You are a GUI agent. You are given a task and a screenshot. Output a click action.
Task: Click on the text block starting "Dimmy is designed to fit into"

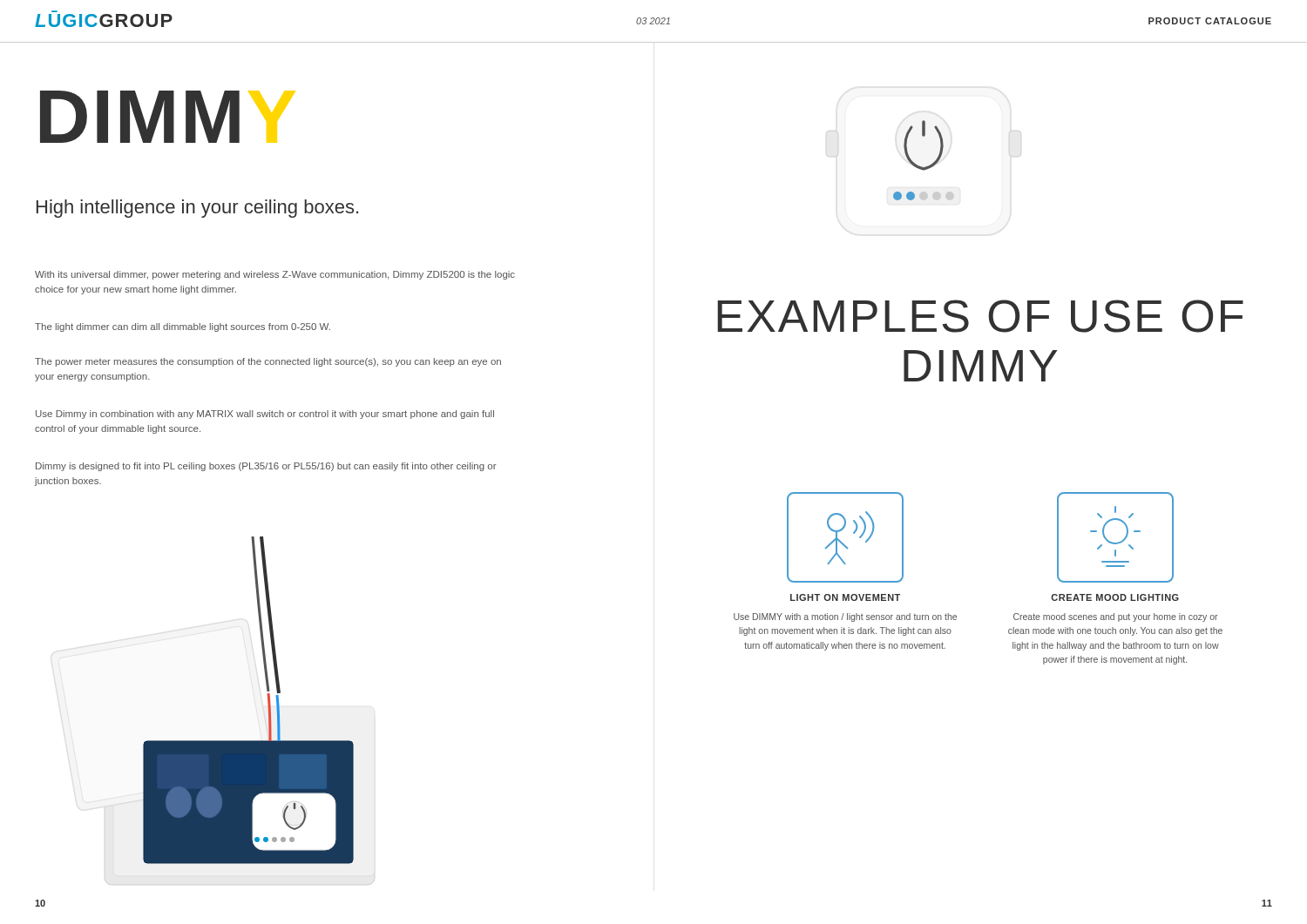coord(279,474)
